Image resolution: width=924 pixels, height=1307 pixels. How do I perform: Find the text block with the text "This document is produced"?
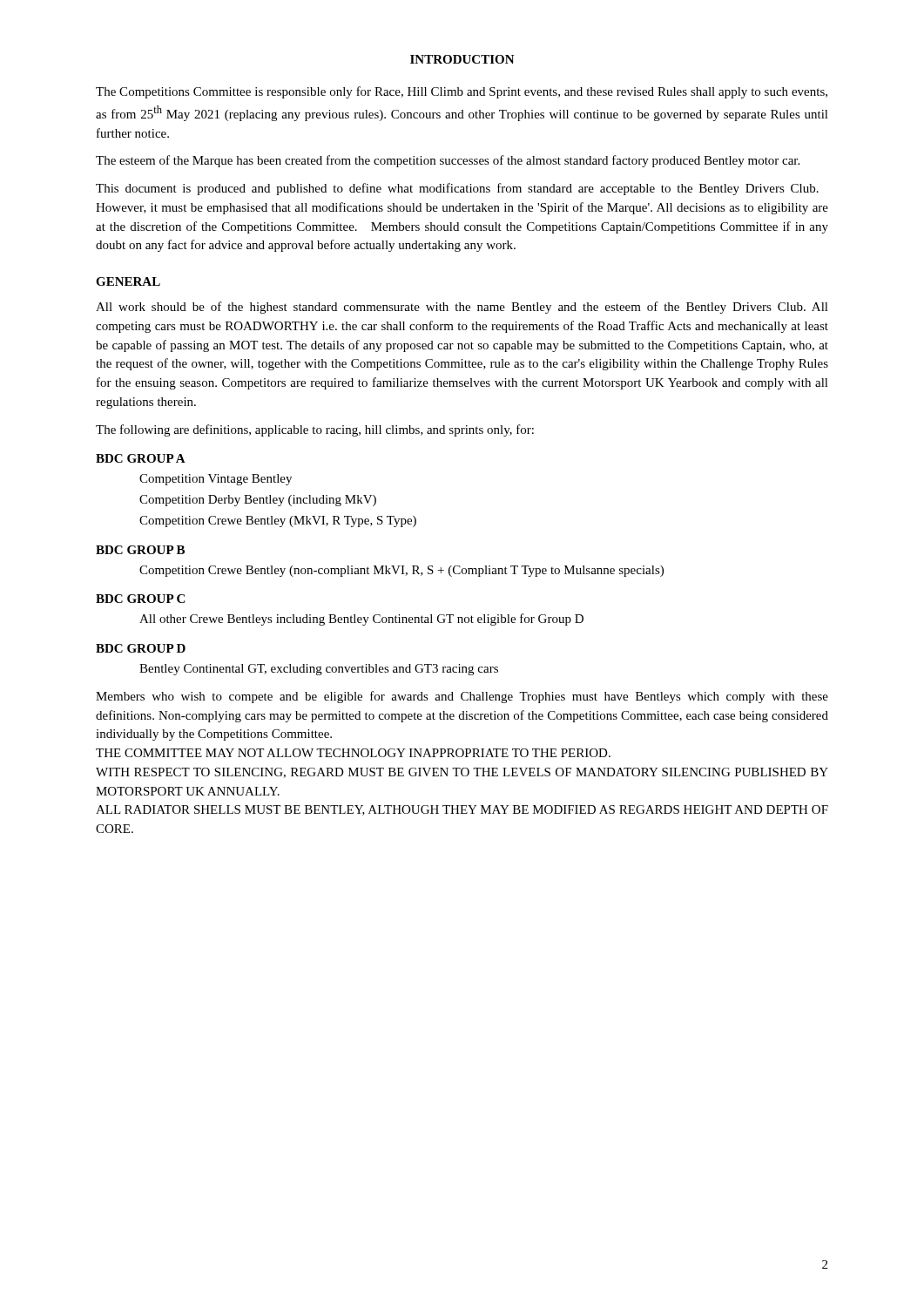[462, 217]
